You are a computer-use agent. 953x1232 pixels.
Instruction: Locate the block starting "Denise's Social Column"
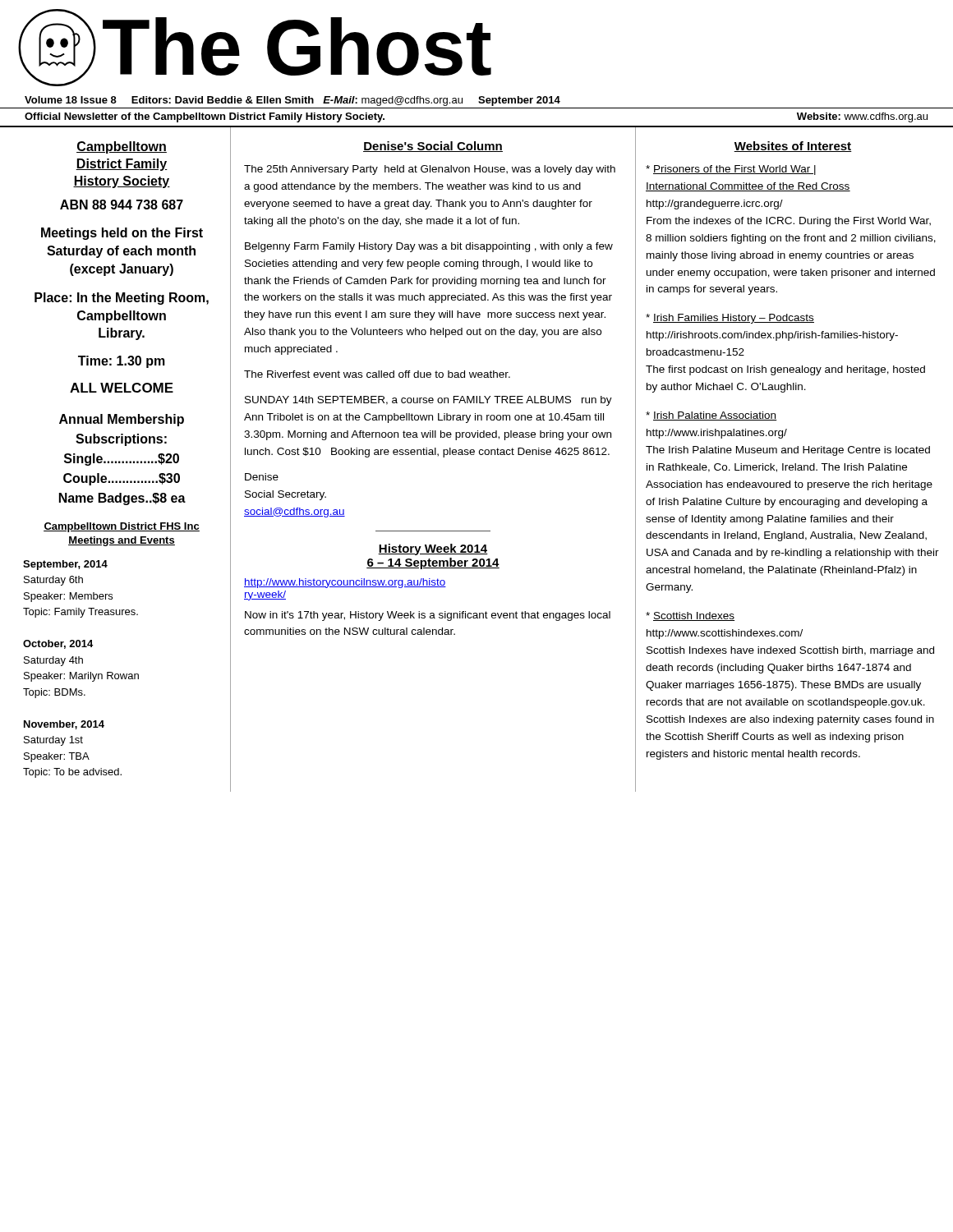click(433, 146)
